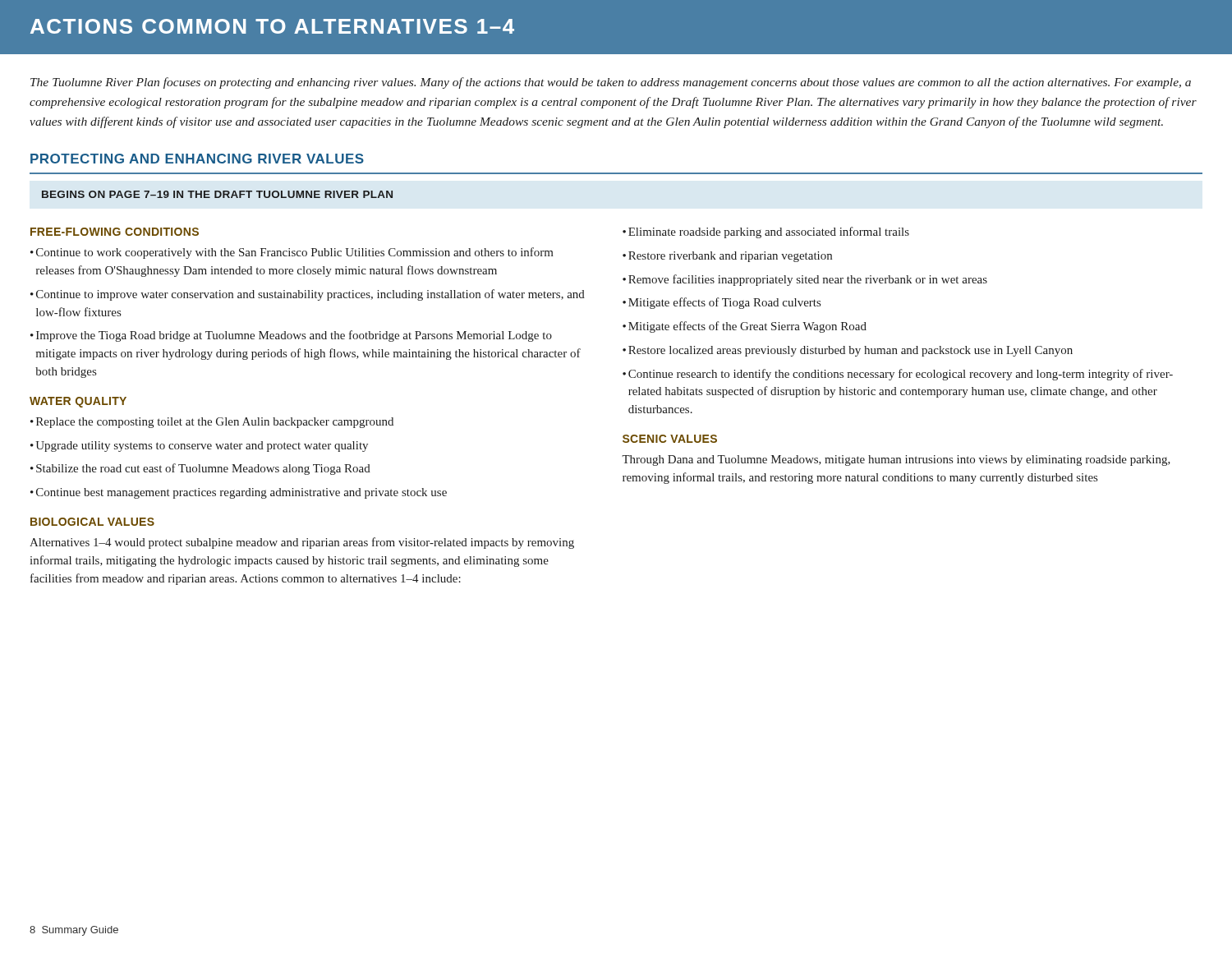Locate the block of text that opens with "• Upgrade utility systems to"
1232x953 pixels.
pyautogui.click(x=311, y=446)
